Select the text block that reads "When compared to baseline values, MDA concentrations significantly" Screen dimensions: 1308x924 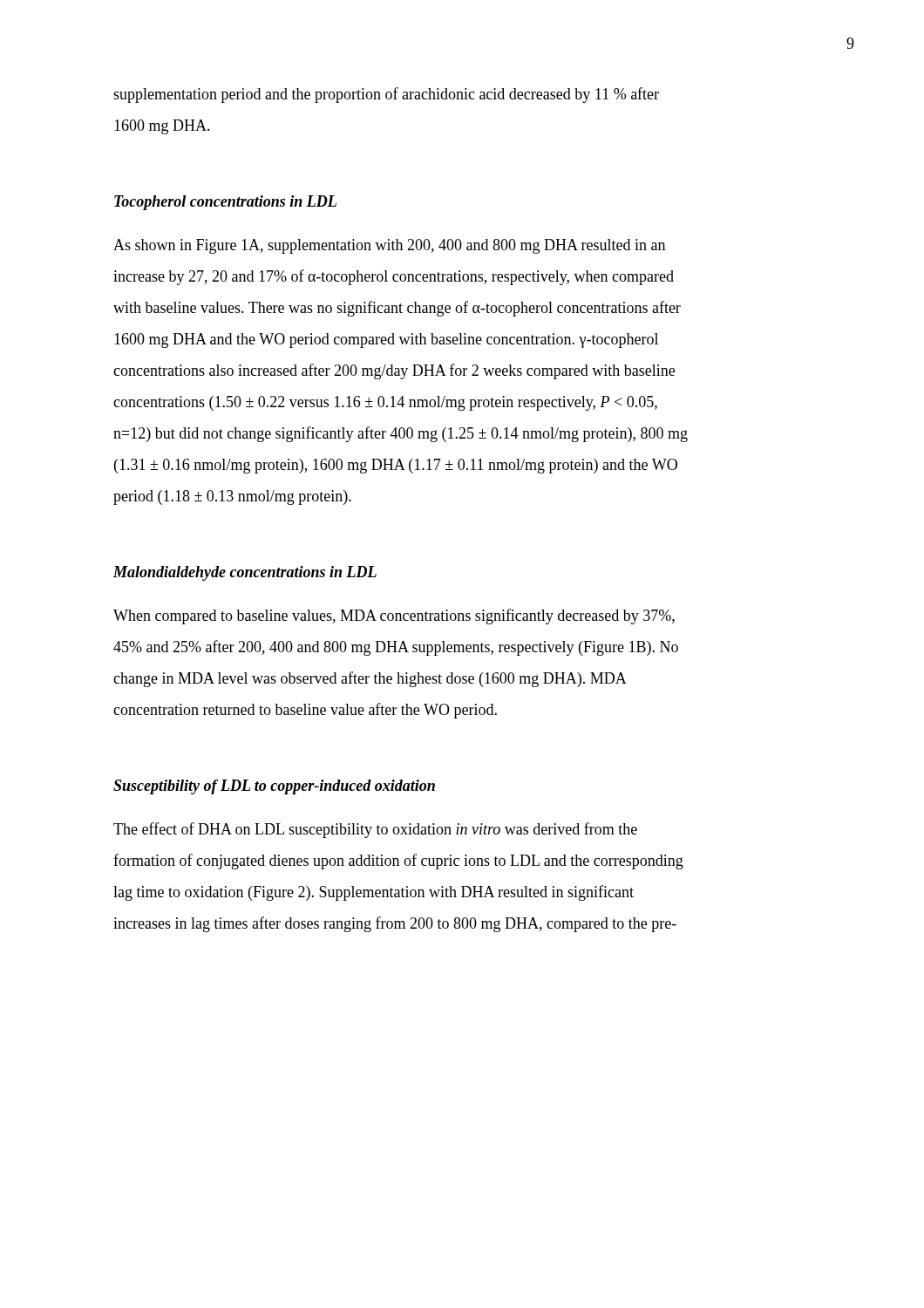tap(396, 663)
